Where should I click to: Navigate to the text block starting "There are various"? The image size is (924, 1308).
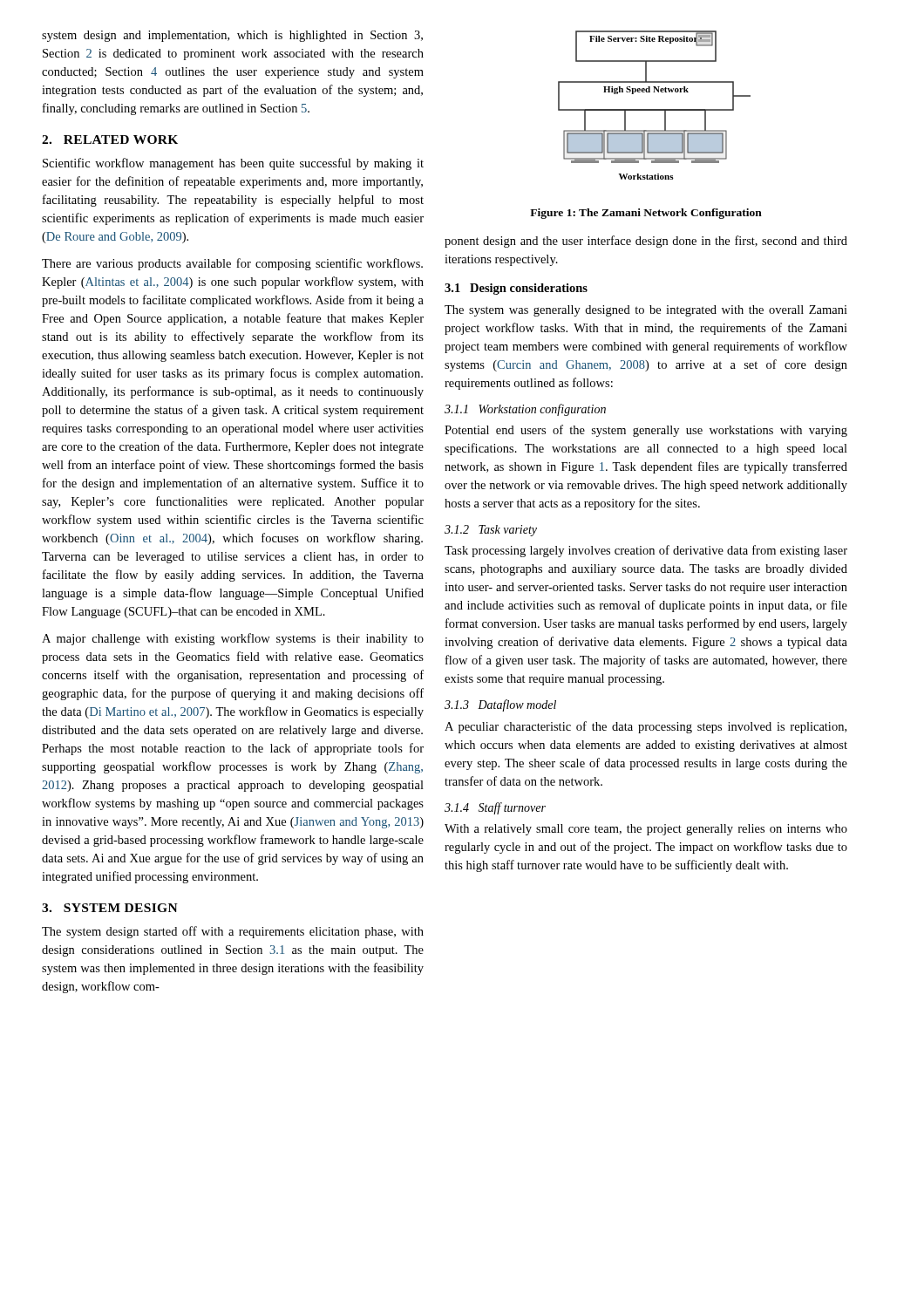coord(233,438)
